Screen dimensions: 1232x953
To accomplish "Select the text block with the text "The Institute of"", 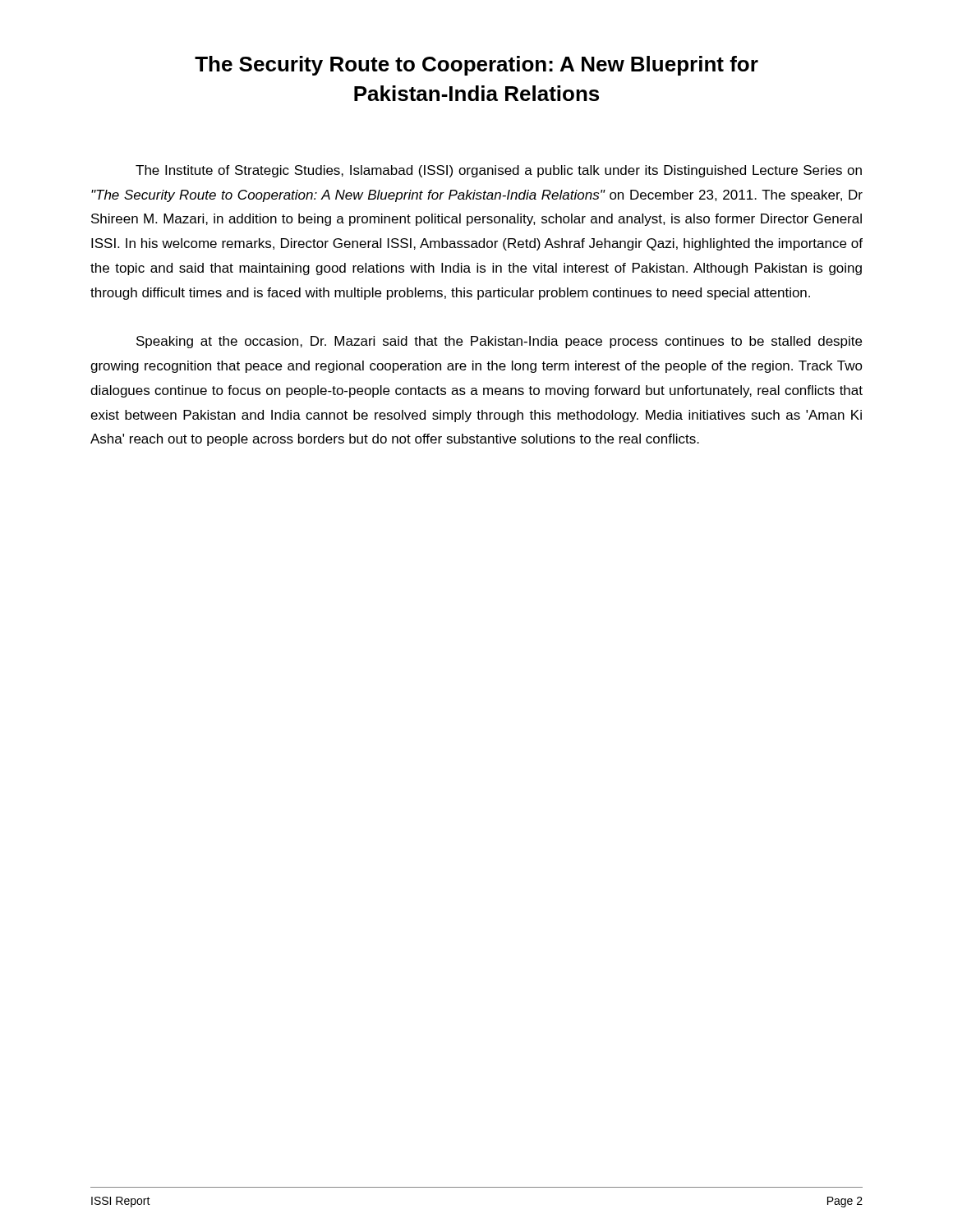I will (476, 231).
